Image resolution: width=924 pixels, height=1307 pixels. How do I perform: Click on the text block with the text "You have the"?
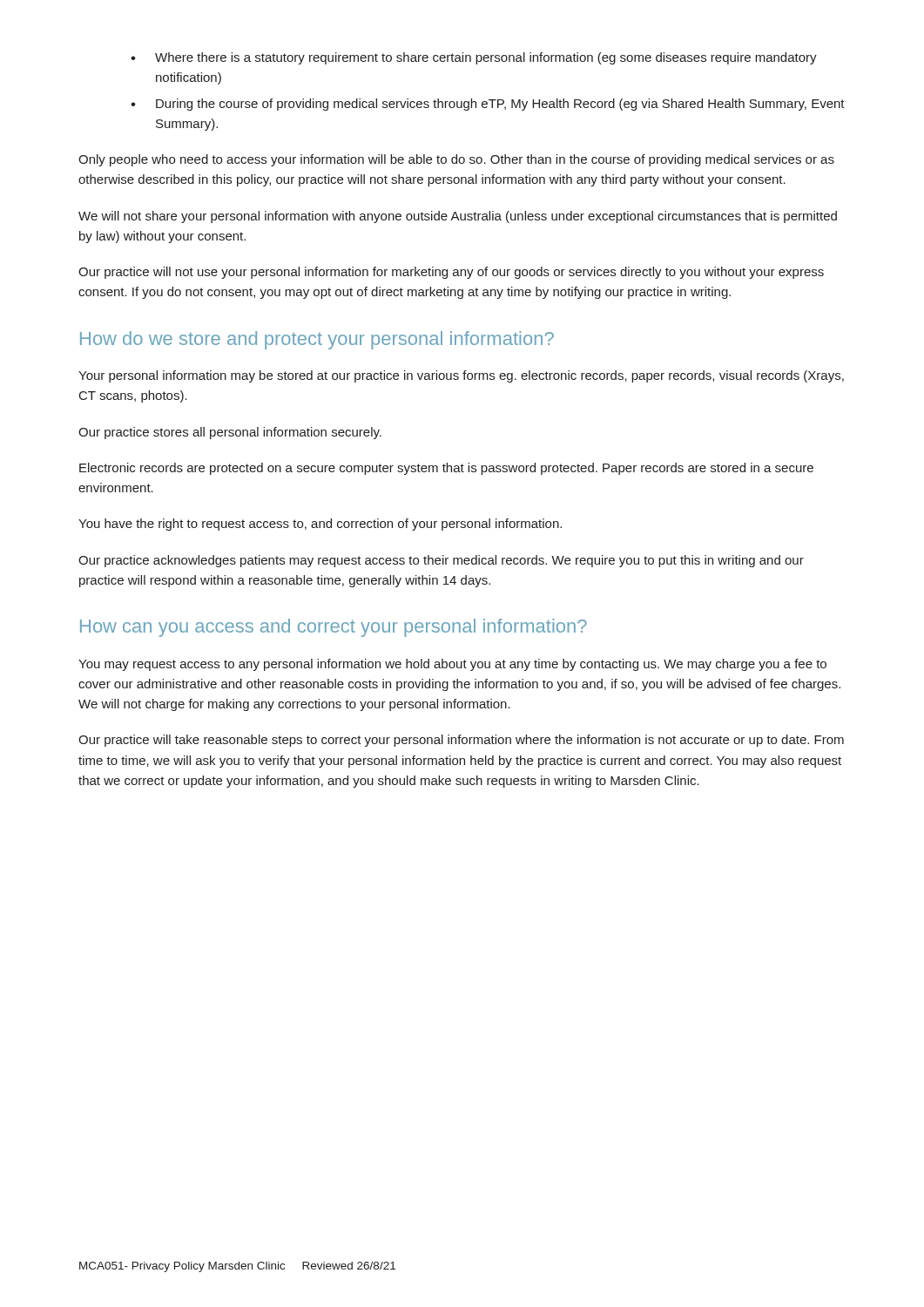[321, 524]
